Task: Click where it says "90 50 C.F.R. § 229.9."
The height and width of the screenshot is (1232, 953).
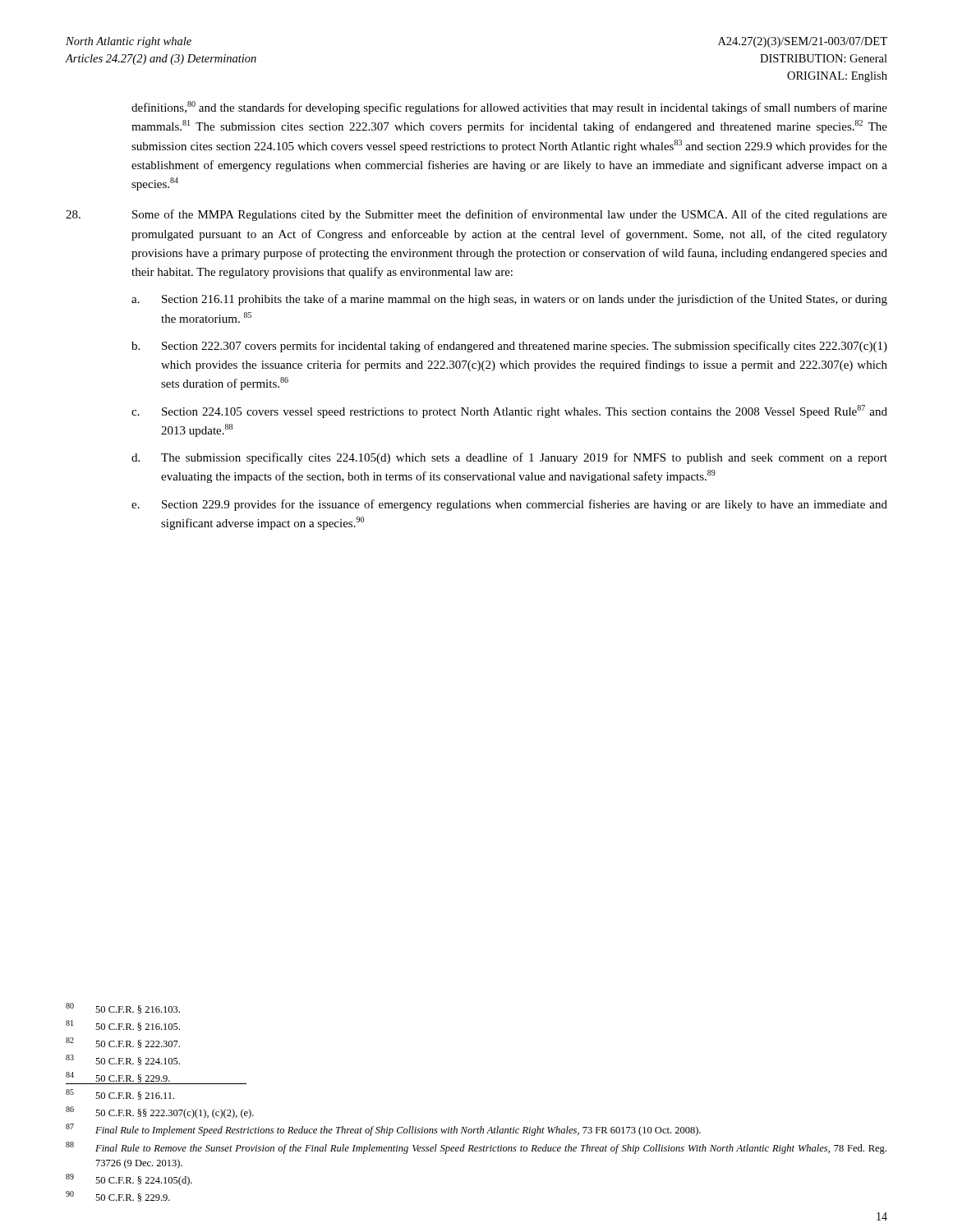Action: point(118,1196)
